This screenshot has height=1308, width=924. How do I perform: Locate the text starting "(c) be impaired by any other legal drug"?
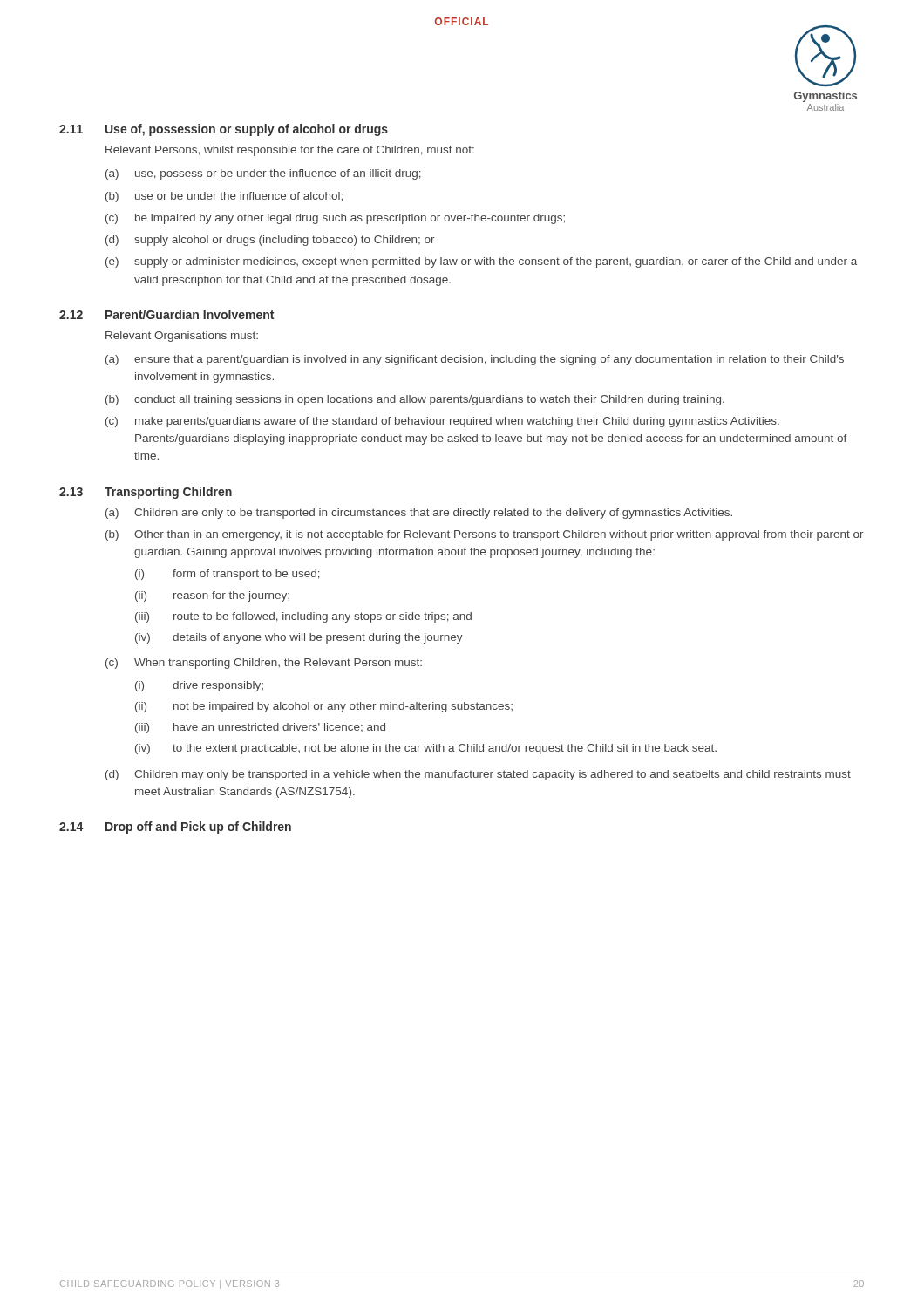point(485,218)
